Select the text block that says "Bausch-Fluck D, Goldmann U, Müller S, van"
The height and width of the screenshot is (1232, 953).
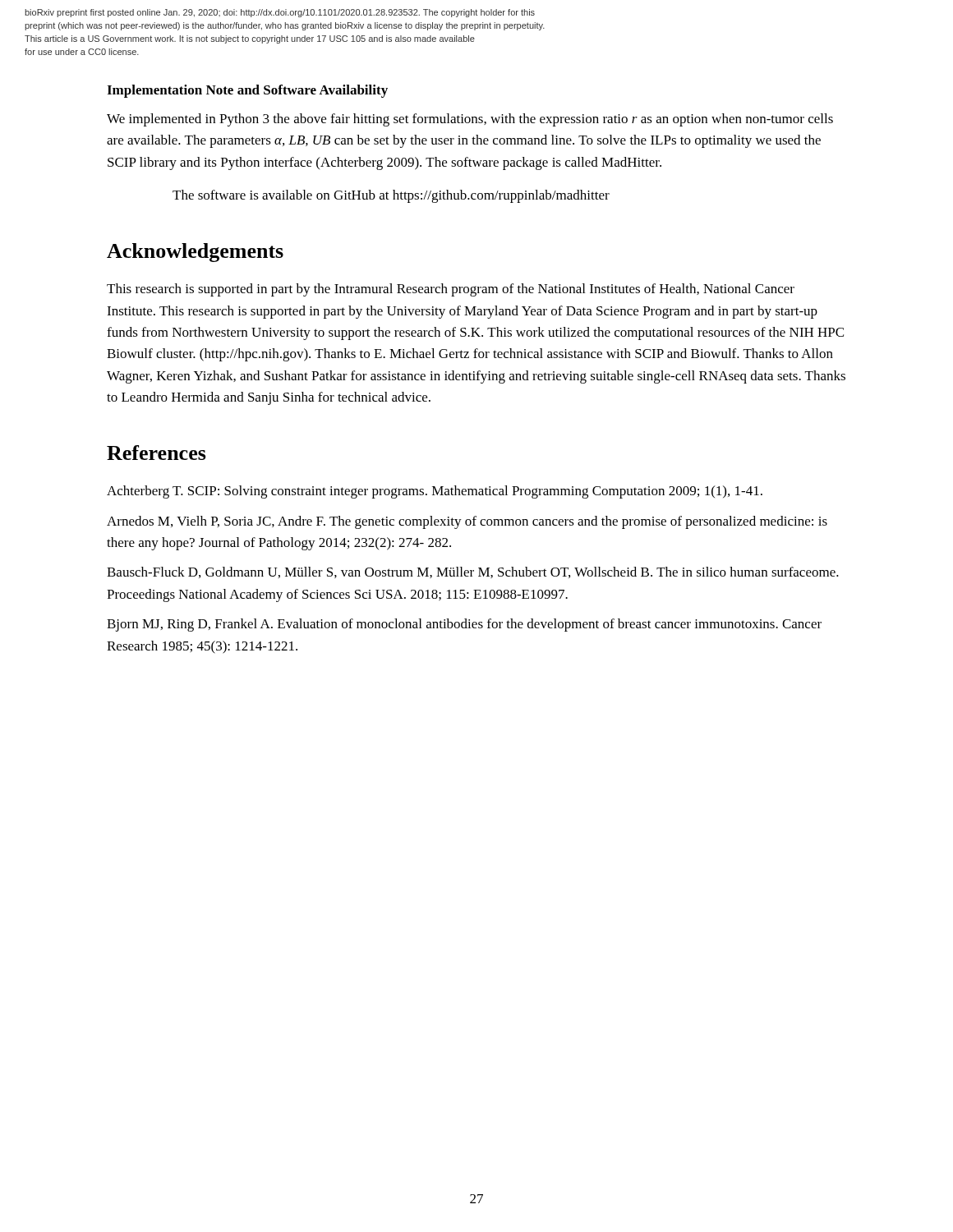473,583
